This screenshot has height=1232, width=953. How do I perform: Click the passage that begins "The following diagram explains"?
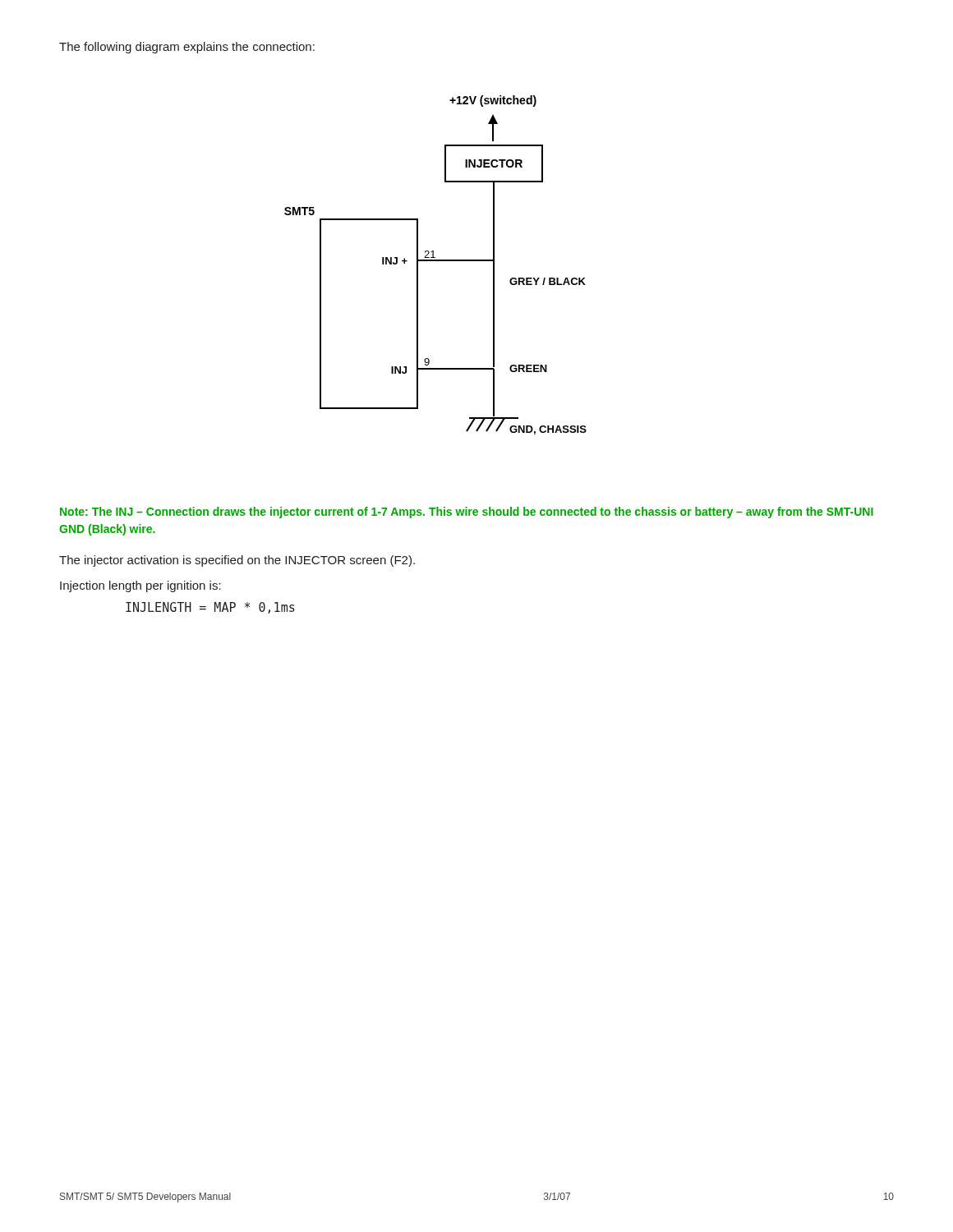click(187, 46)
